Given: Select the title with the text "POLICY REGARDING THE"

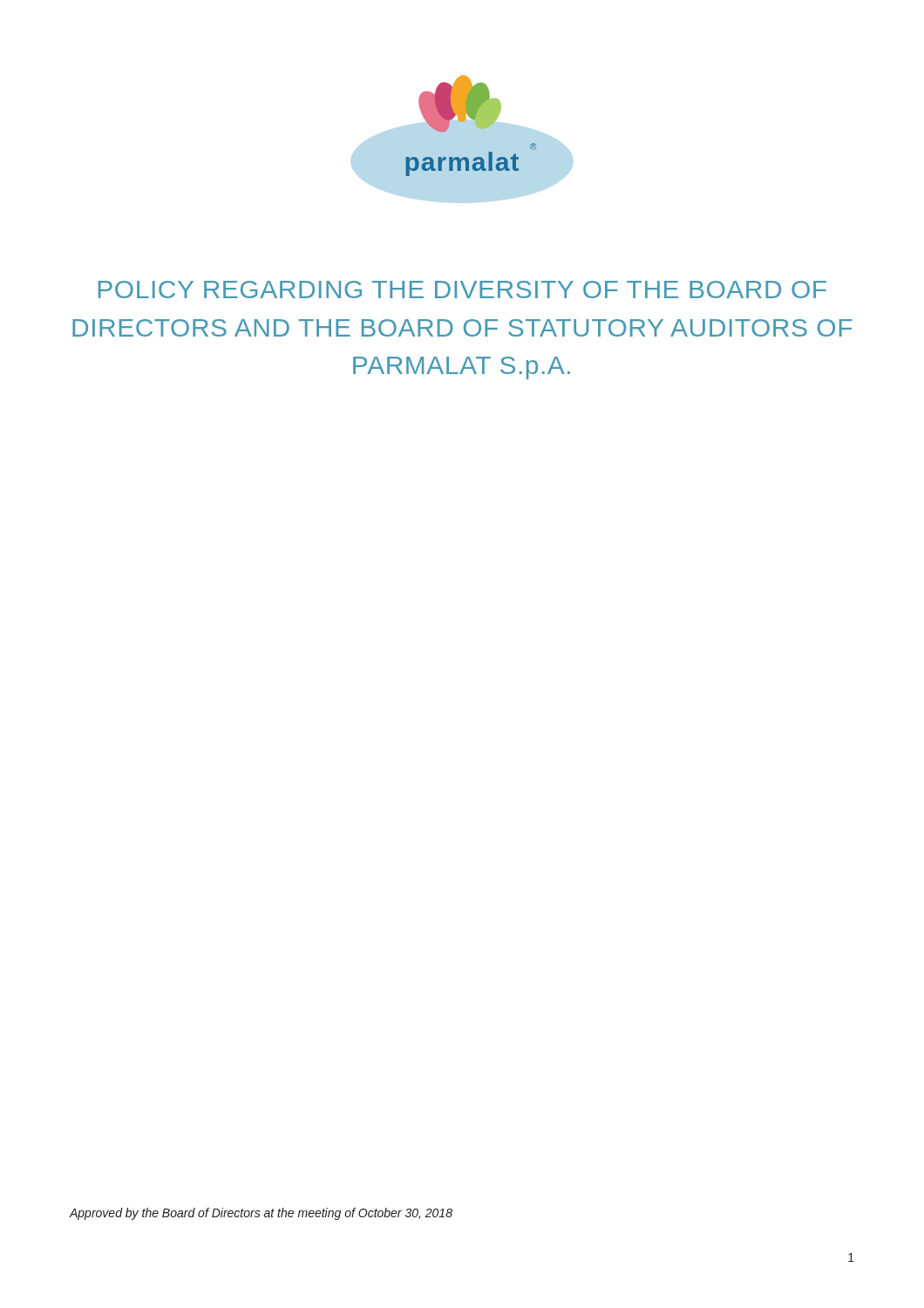Looking at the screenshot, I should (462, 327).
